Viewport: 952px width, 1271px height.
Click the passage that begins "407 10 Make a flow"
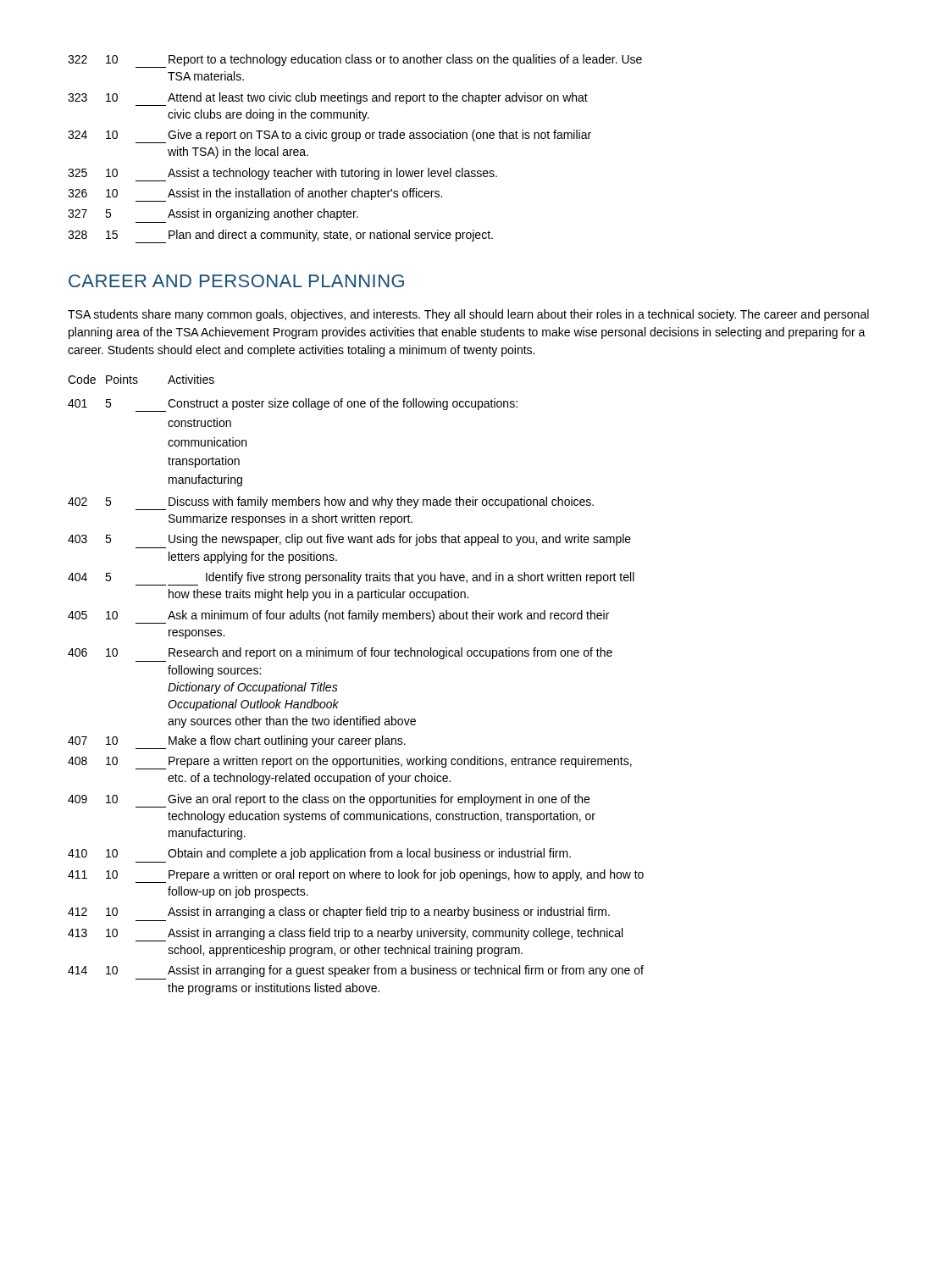[x=237, y=742]
